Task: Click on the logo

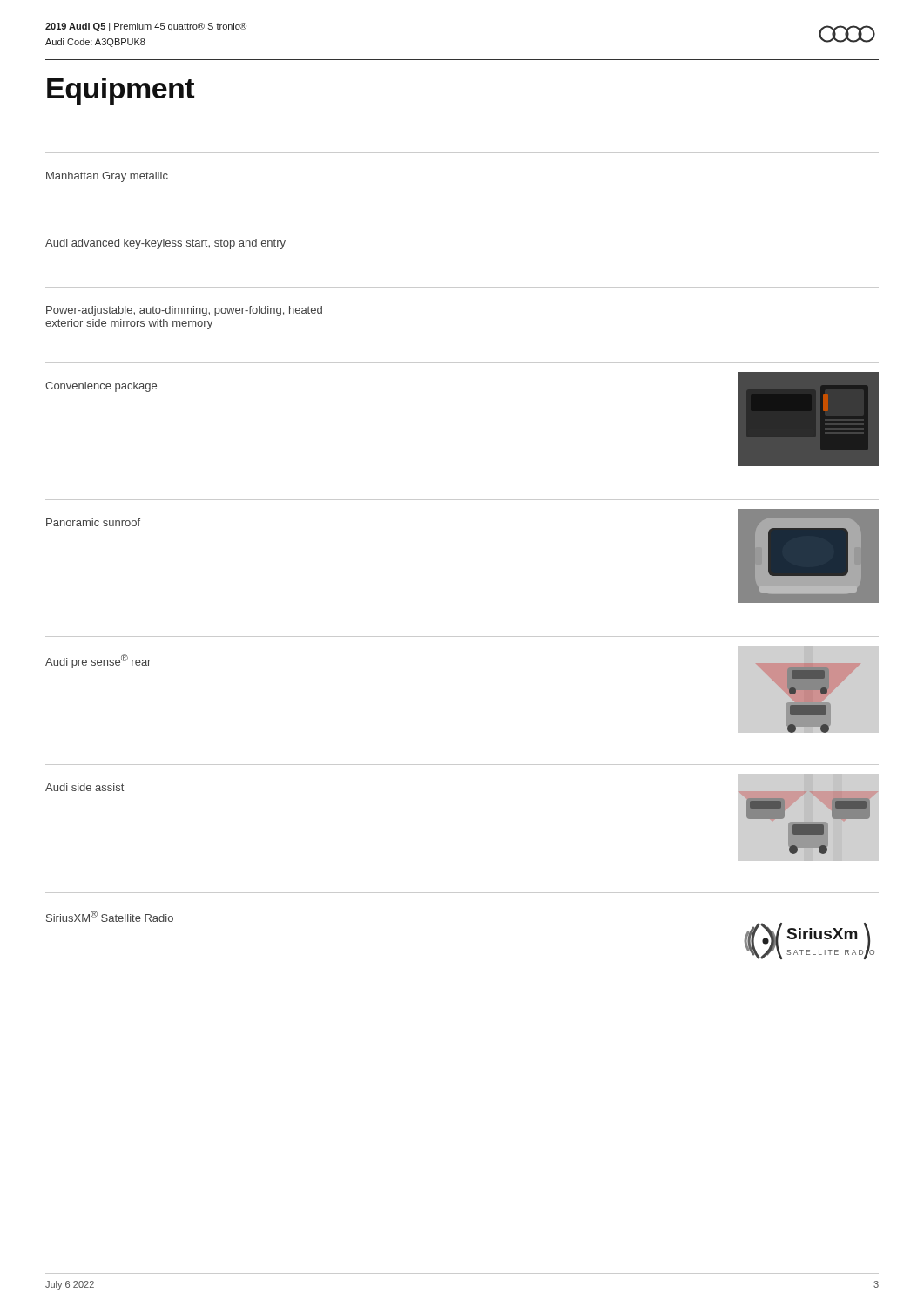Action: pyautogui.click(x=808, y=941)
